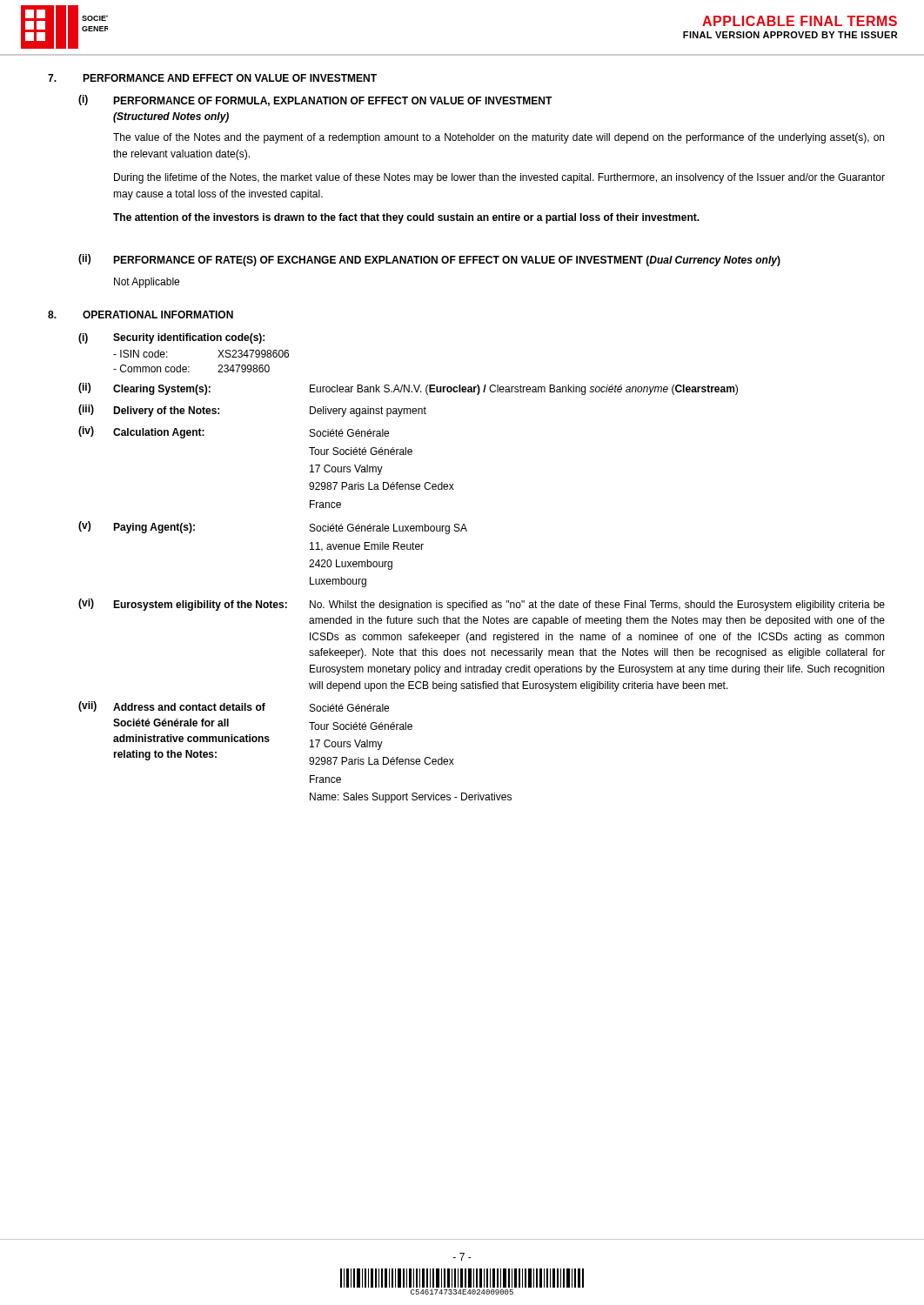Select the text block starting "PERFORMANCE AND EFFECT ON VALUE OF INVESTMENT"
The height and width of the screenshot is (1305, 924).
230,78
